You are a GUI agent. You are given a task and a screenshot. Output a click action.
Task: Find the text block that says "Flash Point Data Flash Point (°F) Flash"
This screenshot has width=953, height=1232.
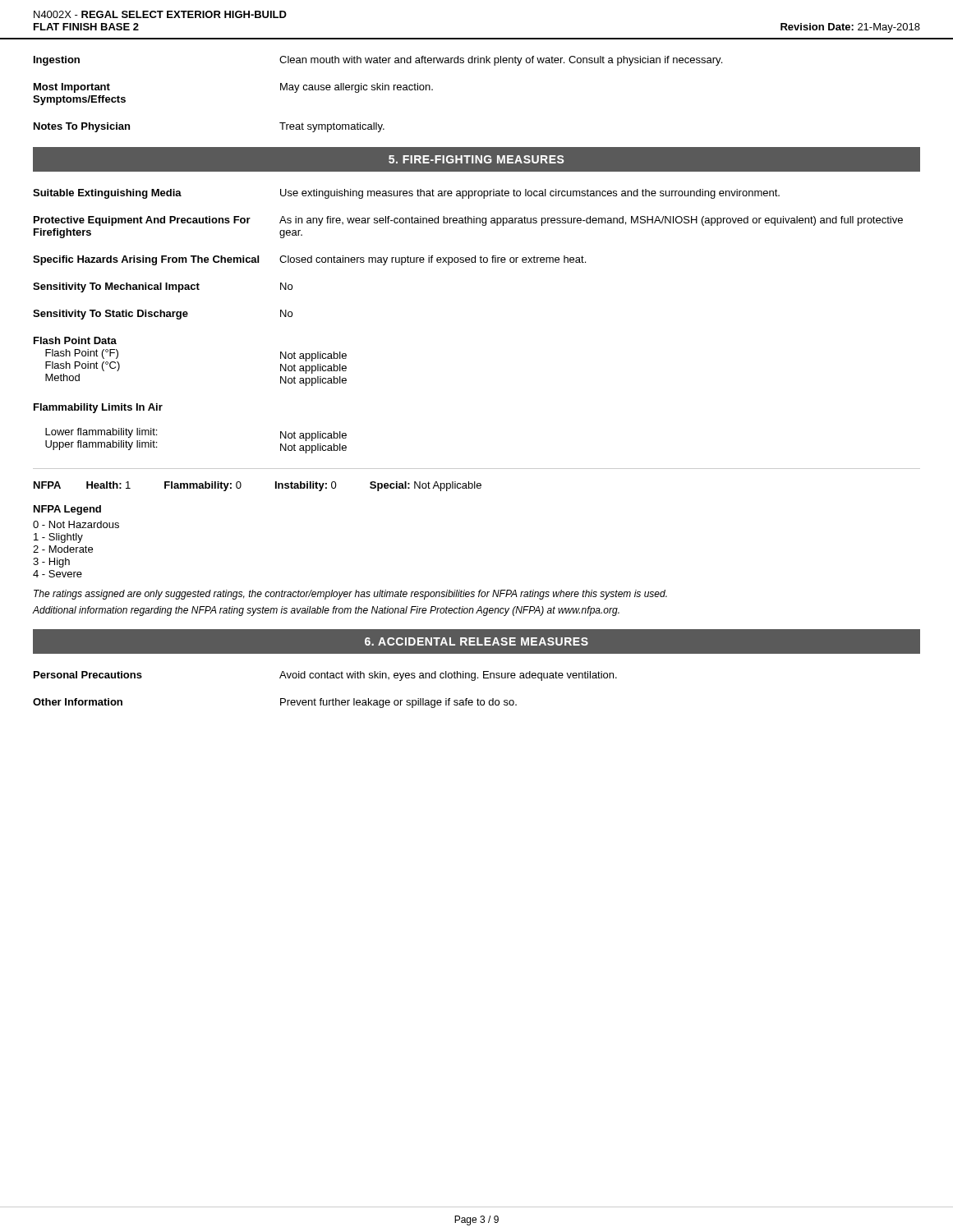[75, 340]
